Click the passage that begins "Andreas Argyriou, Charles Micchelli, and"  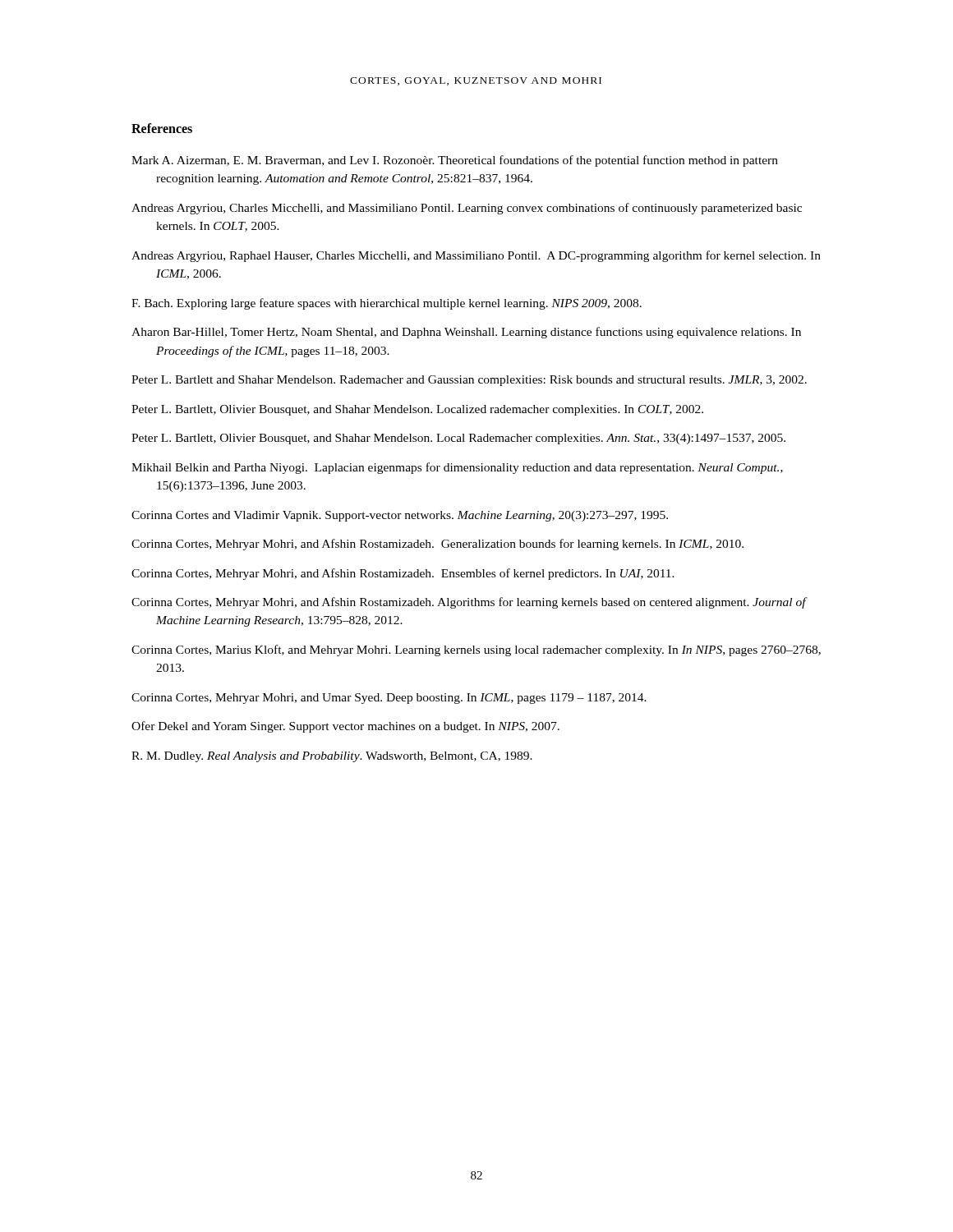pyautogui.click(x=467, y=217)
